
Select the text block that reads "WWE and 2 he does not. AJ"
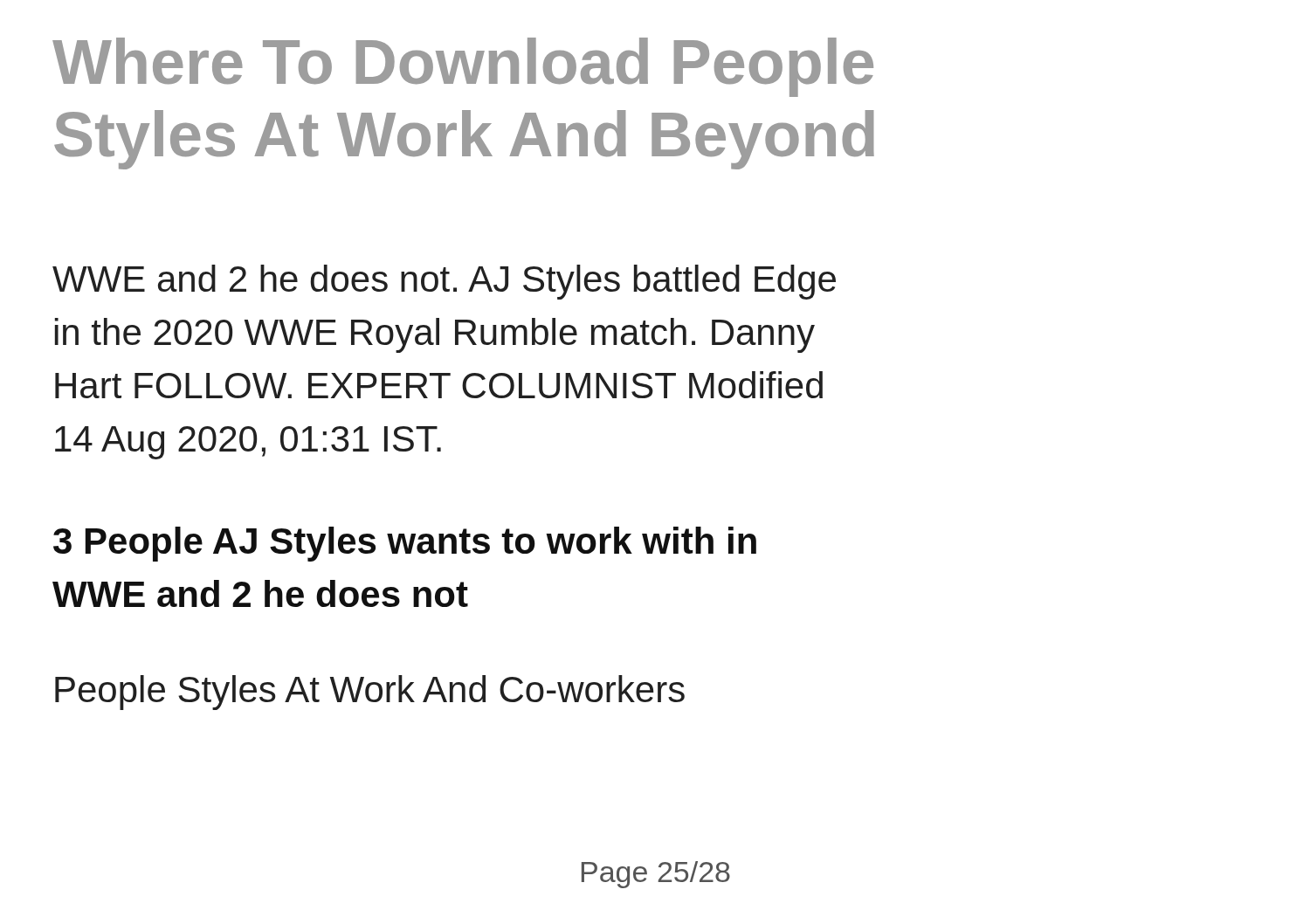tap(445, 359)
